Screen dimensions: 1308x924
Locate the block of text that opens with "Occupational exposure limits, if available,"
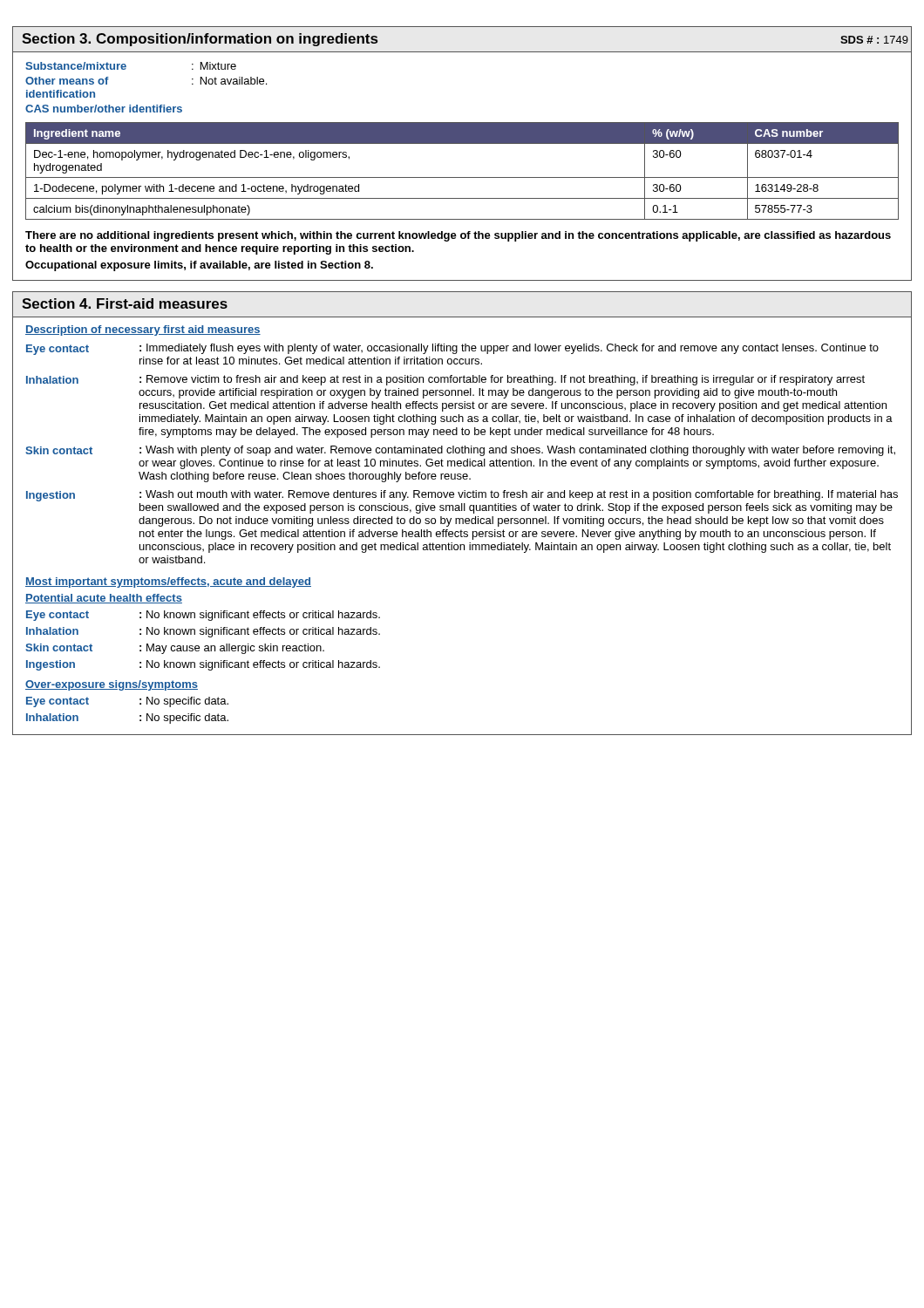click(199, 265)
